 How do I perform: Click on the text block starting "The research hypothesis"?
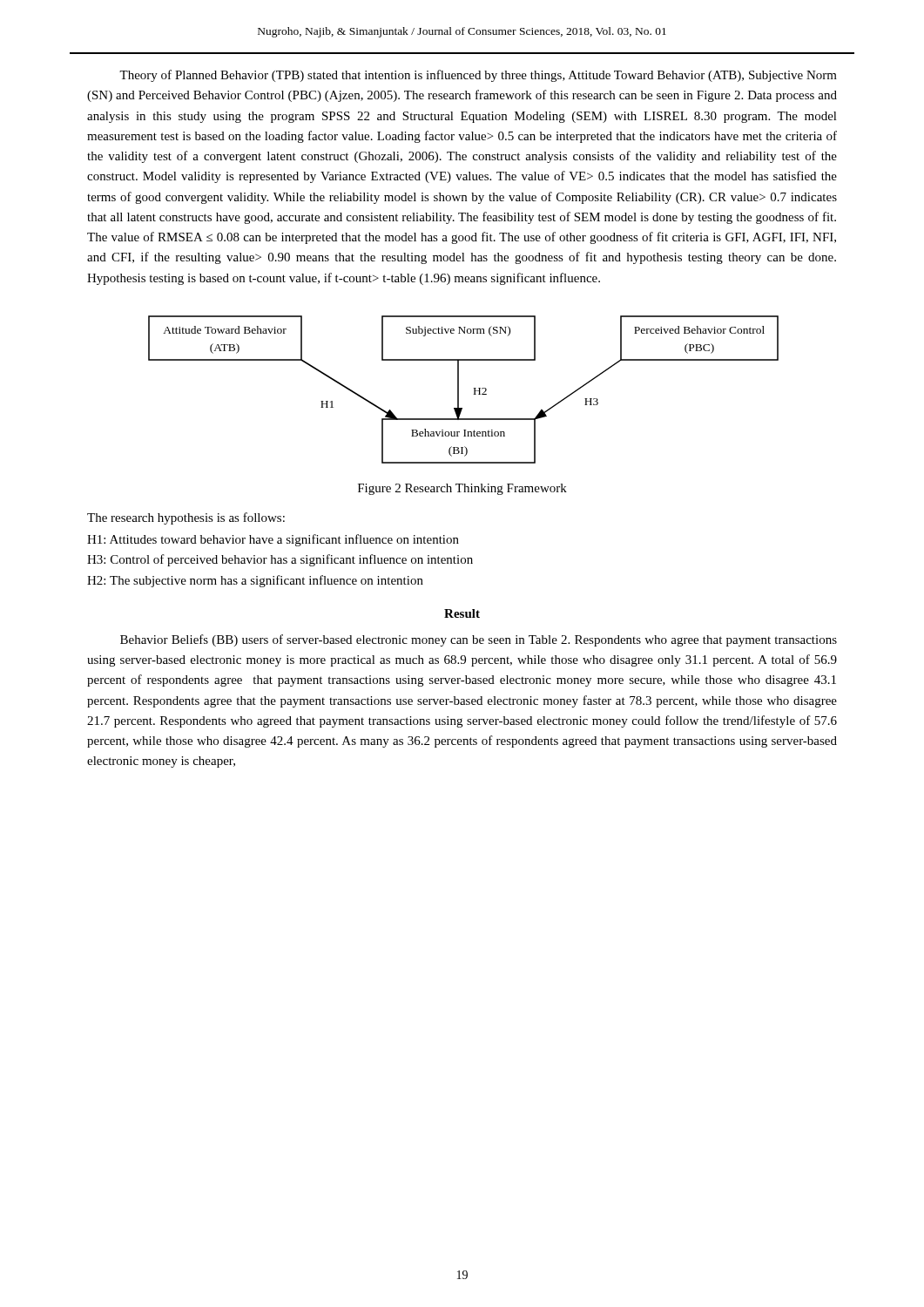click(x=186, y=517)
